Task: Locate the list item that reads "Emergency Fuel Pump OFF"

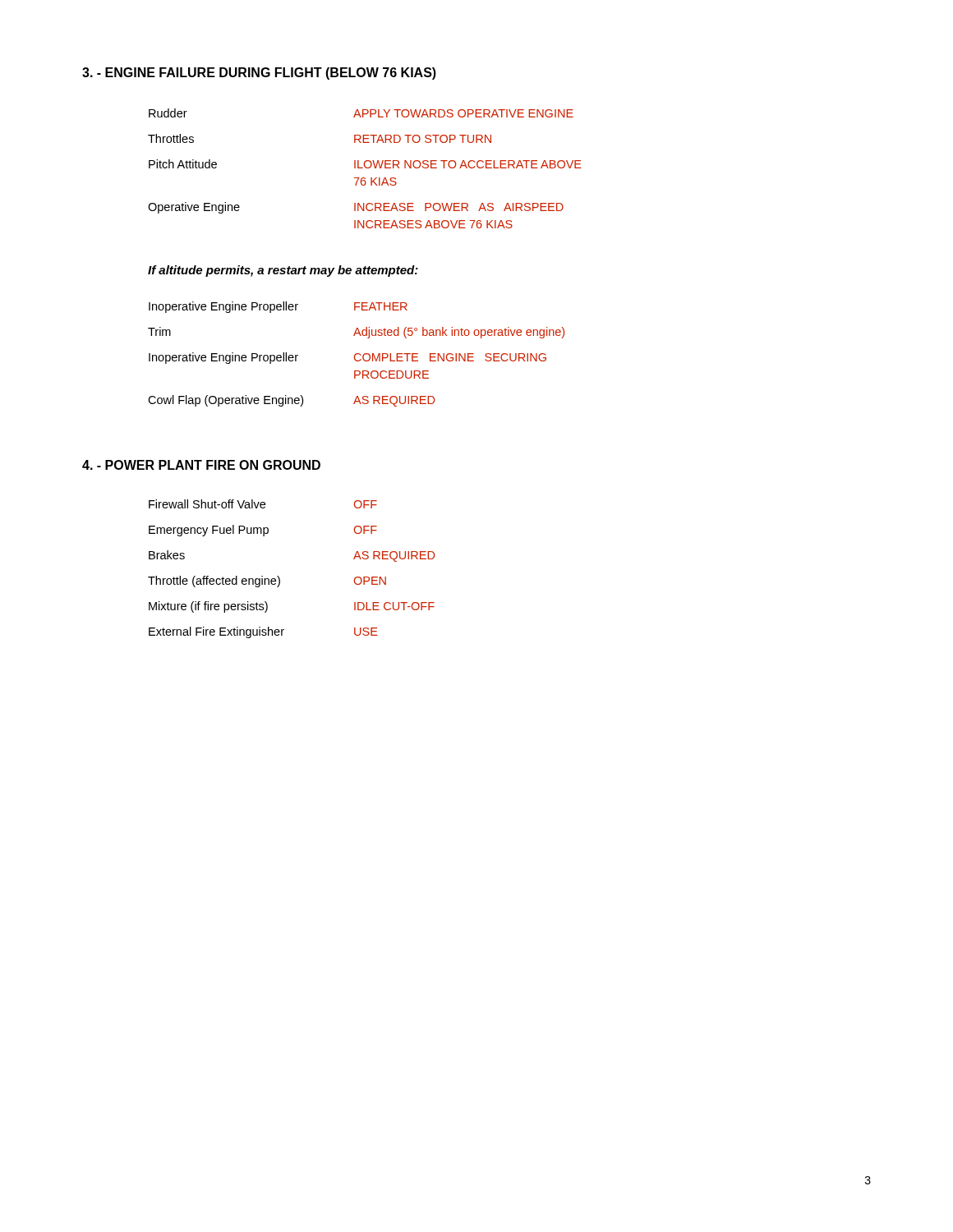Action: coord(263,531)
